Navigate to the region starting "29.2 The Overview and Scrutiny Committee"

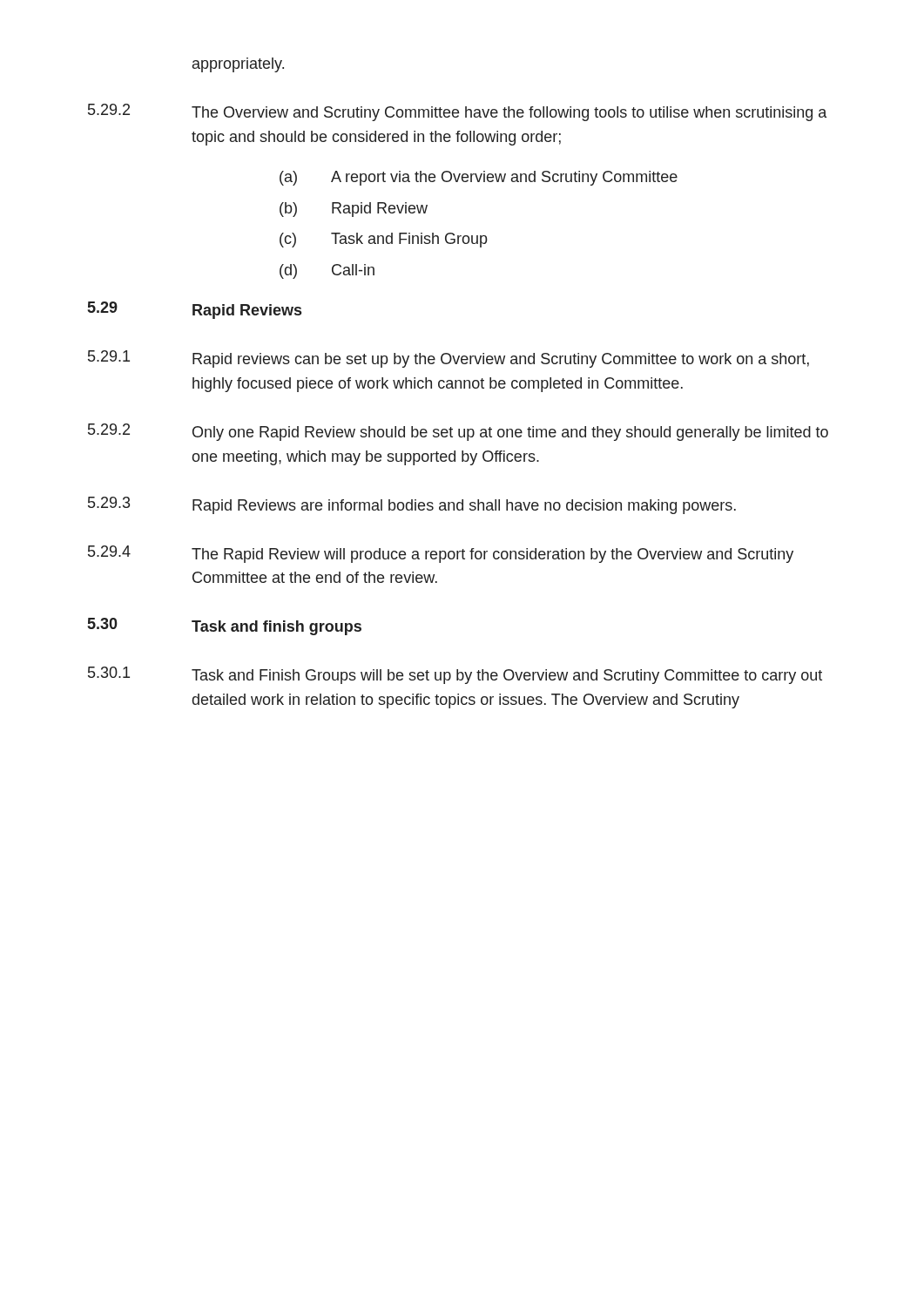point(471,125)
